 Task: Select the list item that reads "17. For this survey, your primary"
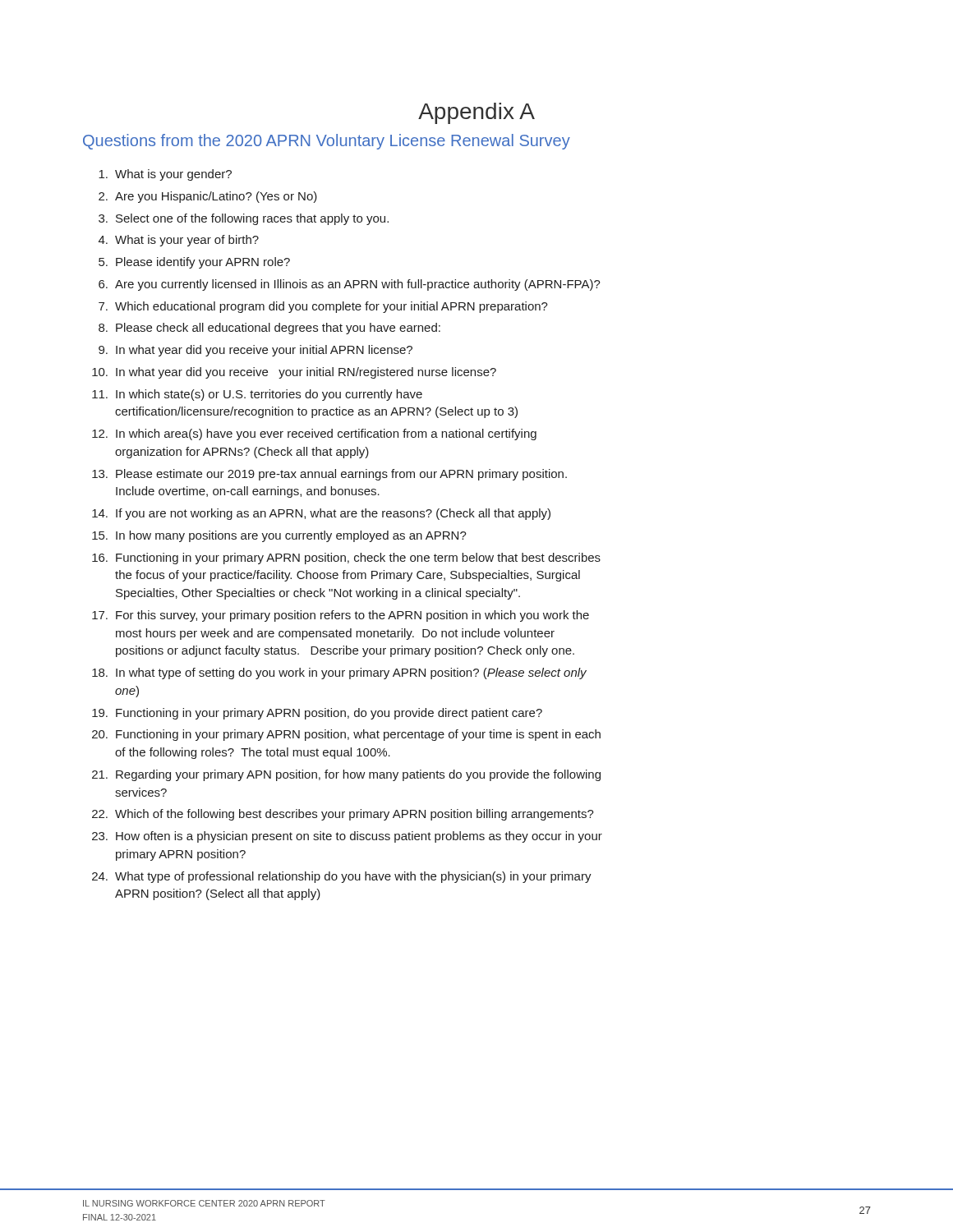point(476,633)
